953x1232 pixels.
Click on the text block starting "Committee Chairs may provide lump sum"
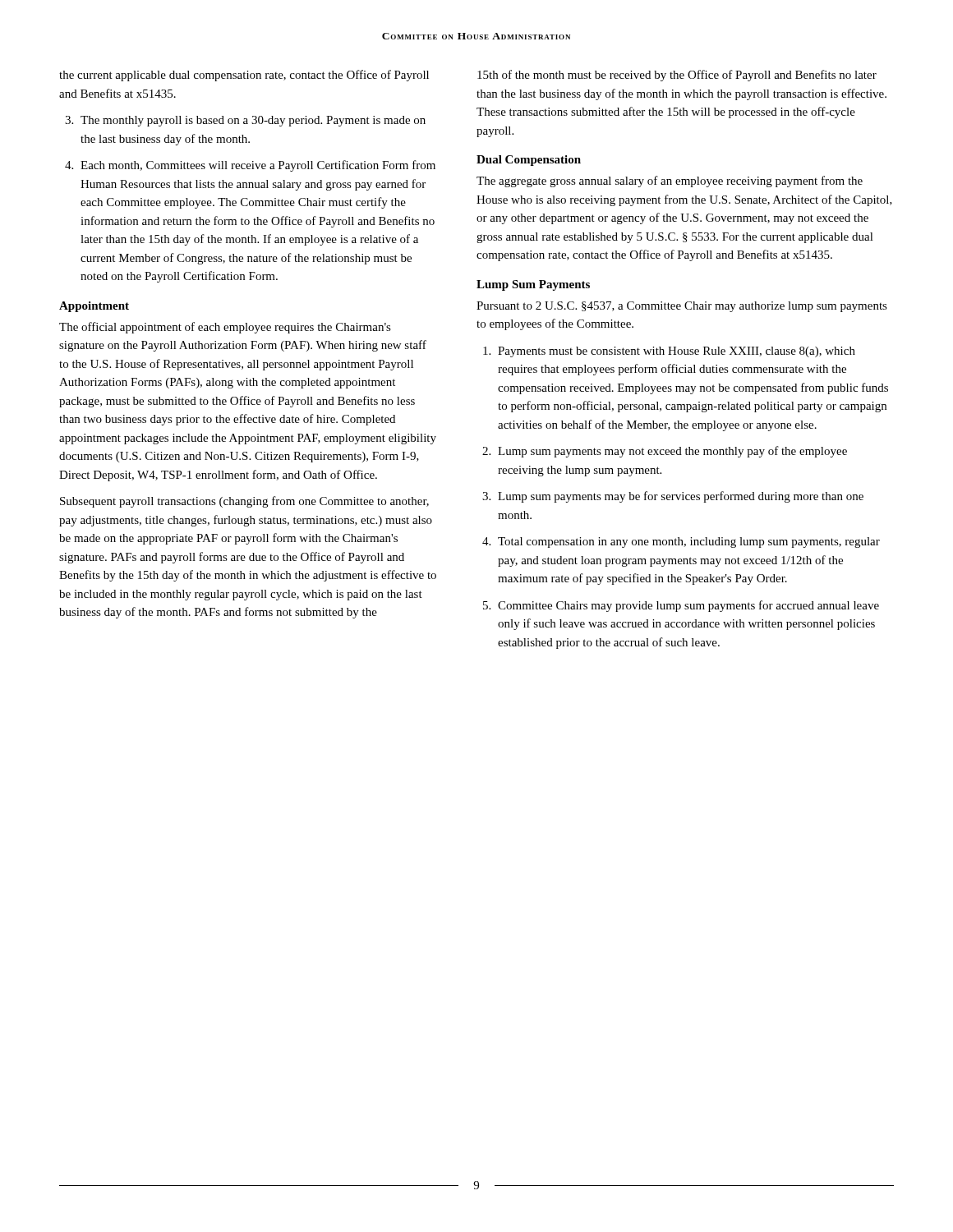[x=688, y=623]
